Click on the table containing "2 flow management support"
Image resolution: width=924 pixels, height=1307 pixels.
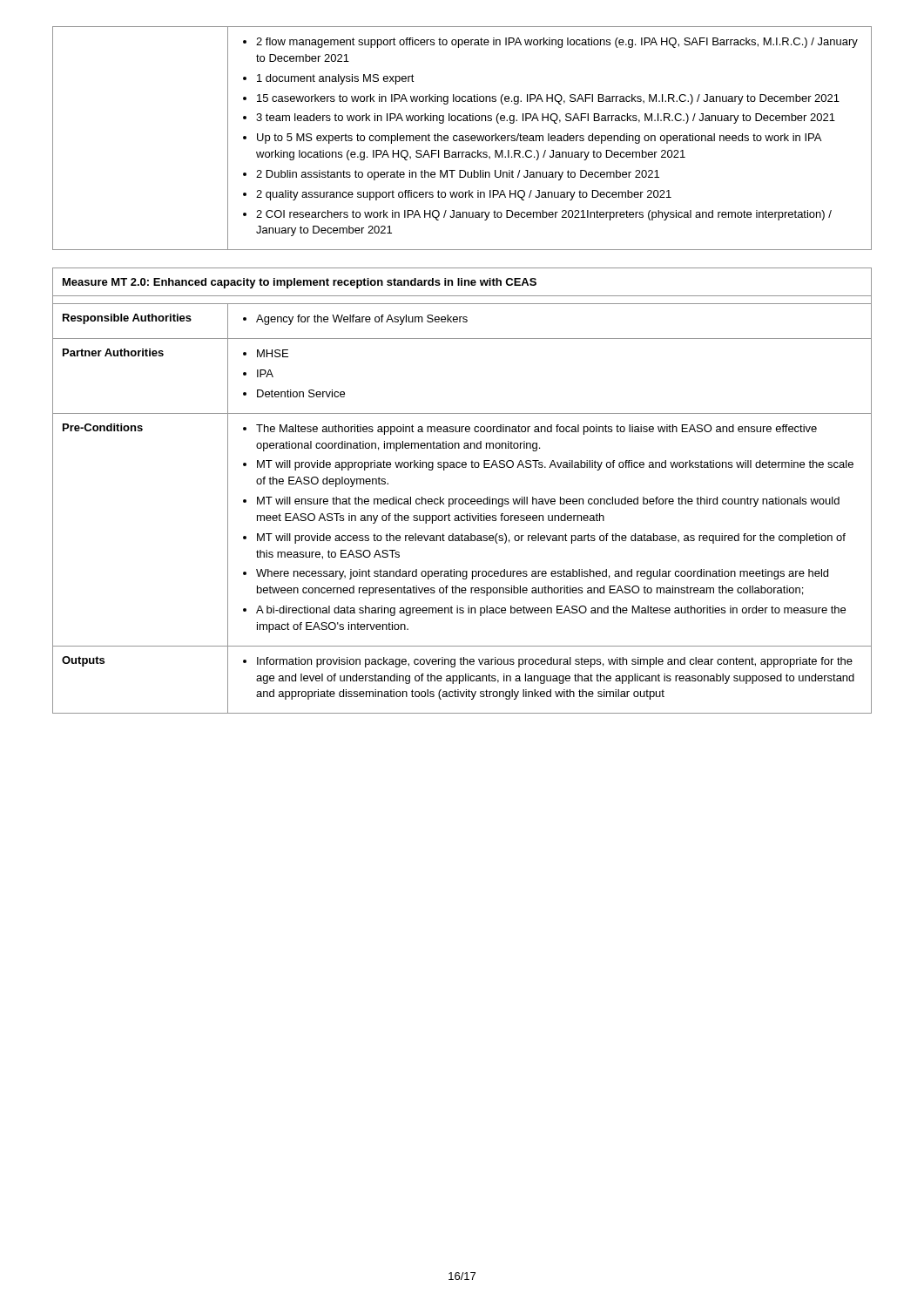(462, 138)
